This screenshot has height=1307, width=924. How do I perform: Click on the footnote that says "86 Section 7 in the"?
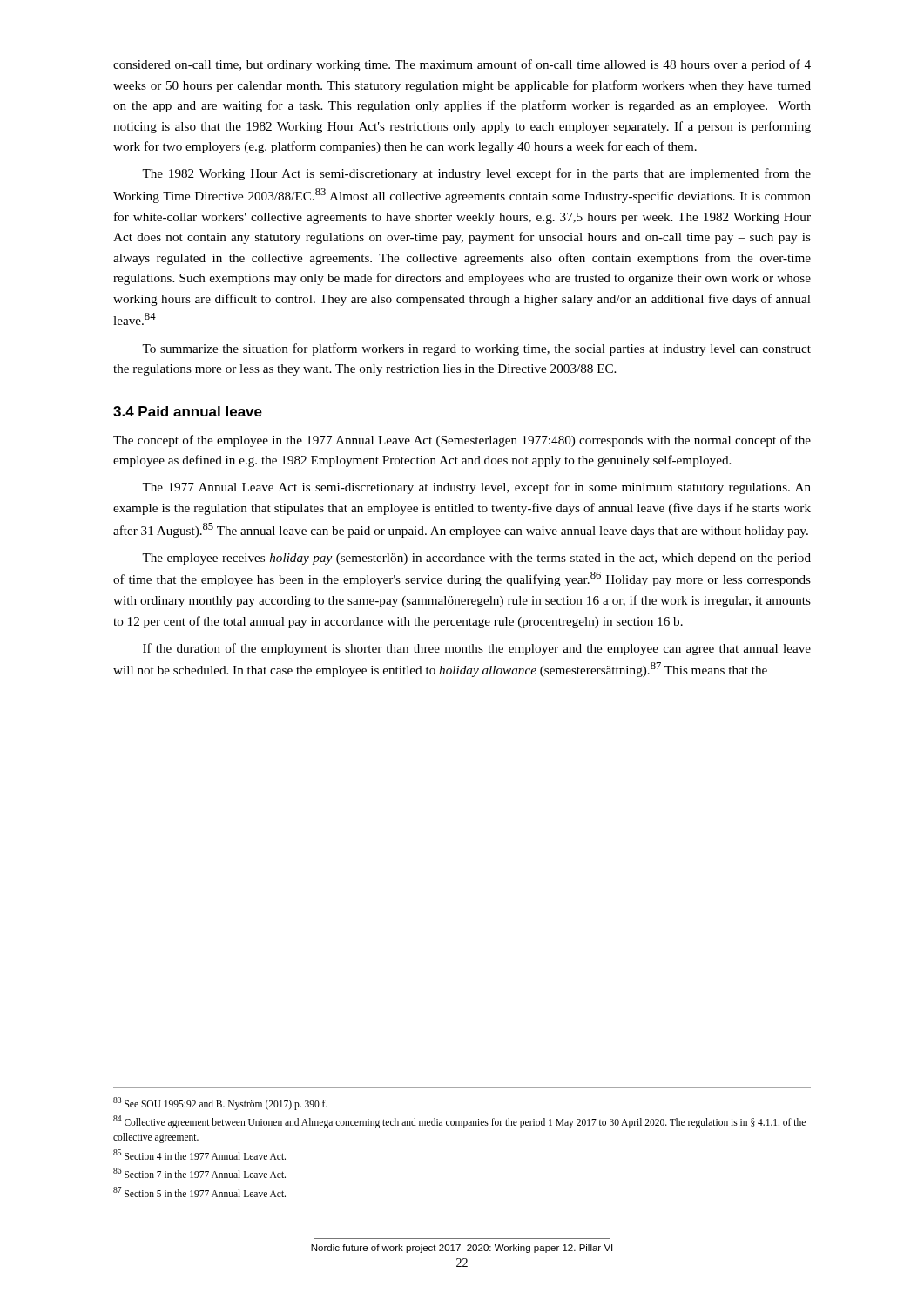[199, 1173]
